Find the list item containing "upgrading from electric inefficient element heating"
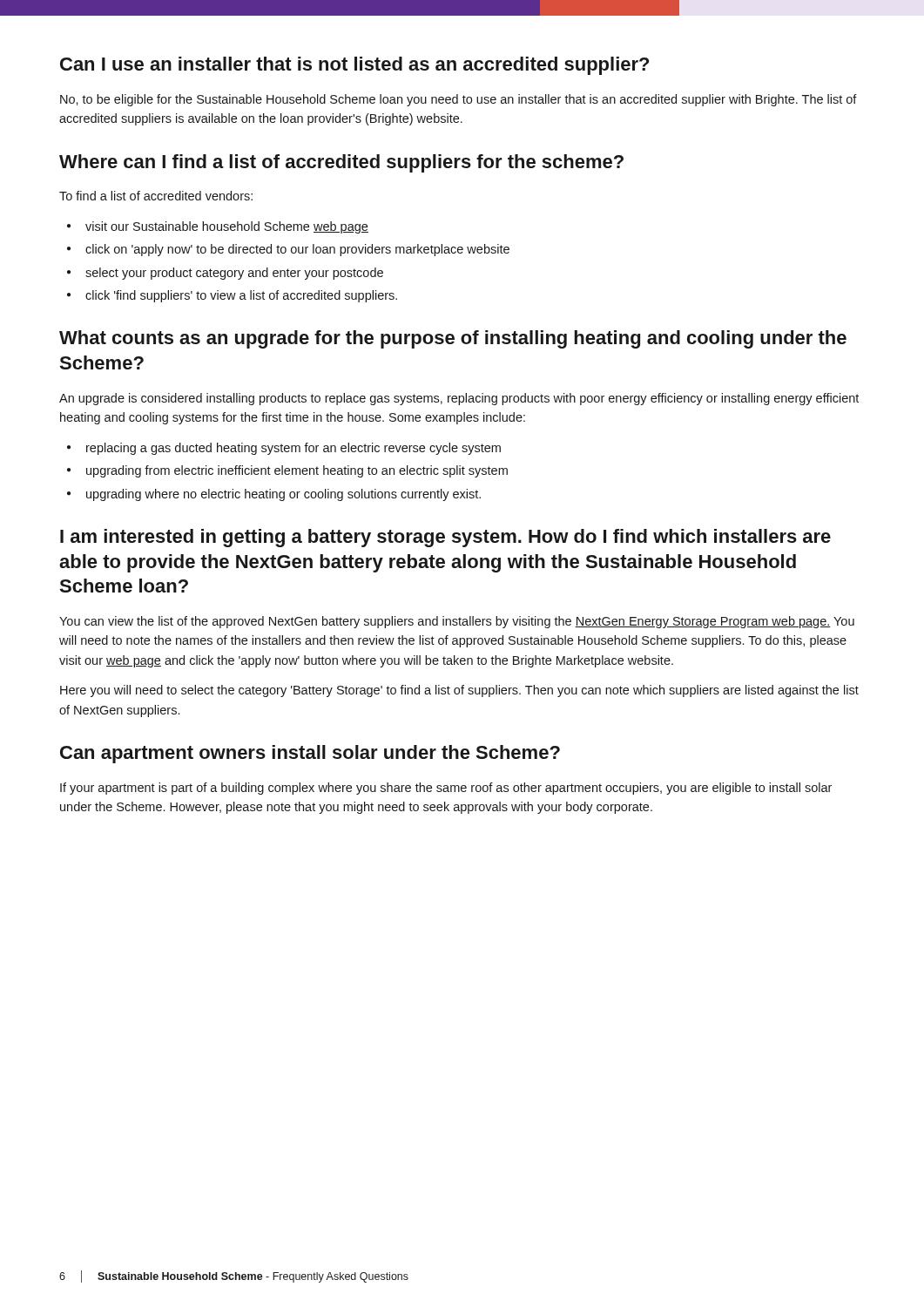Screen dimensions: 1307x924 (297, 471)
